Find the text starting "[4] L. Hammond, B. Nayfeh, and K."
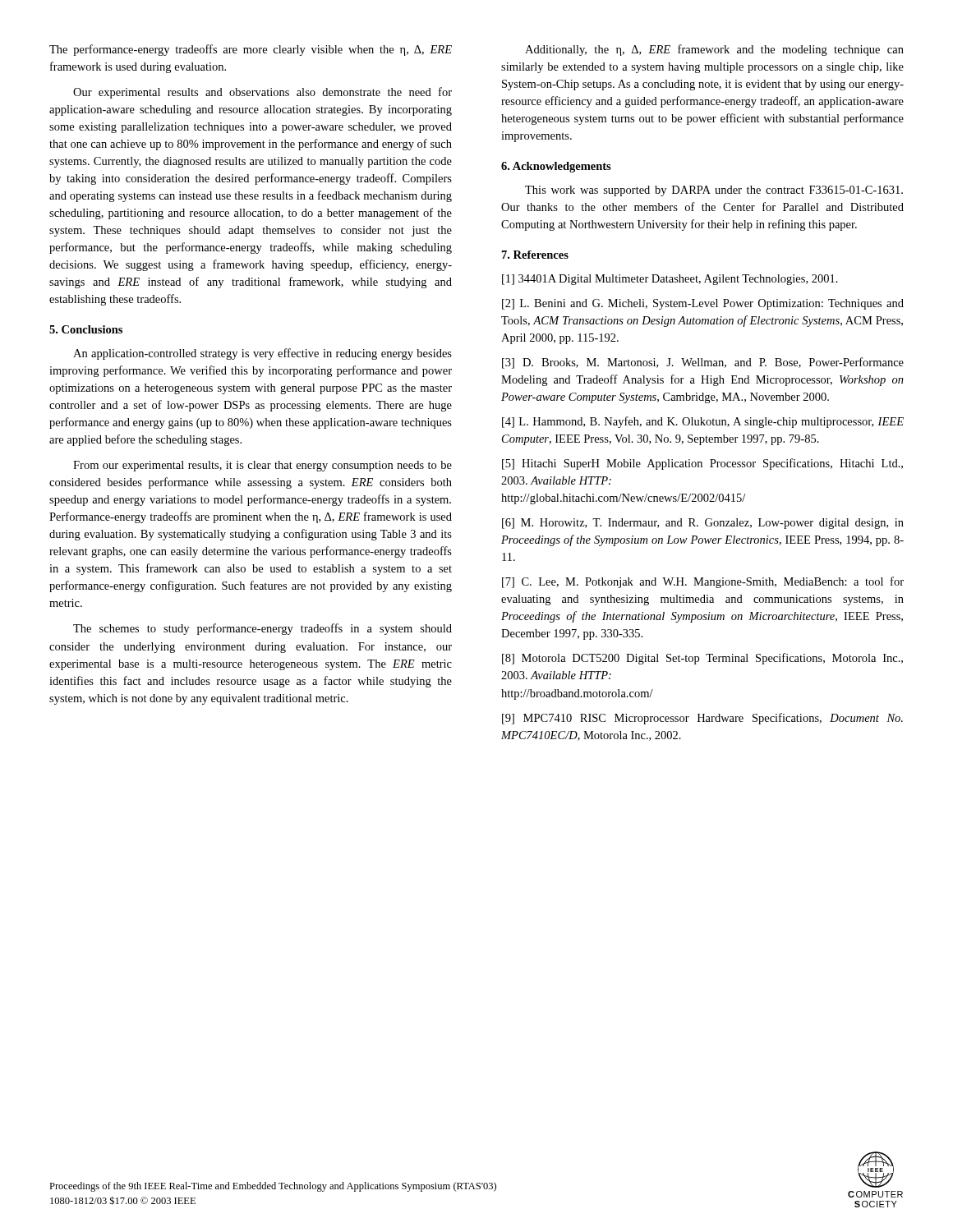 [702, 431]
